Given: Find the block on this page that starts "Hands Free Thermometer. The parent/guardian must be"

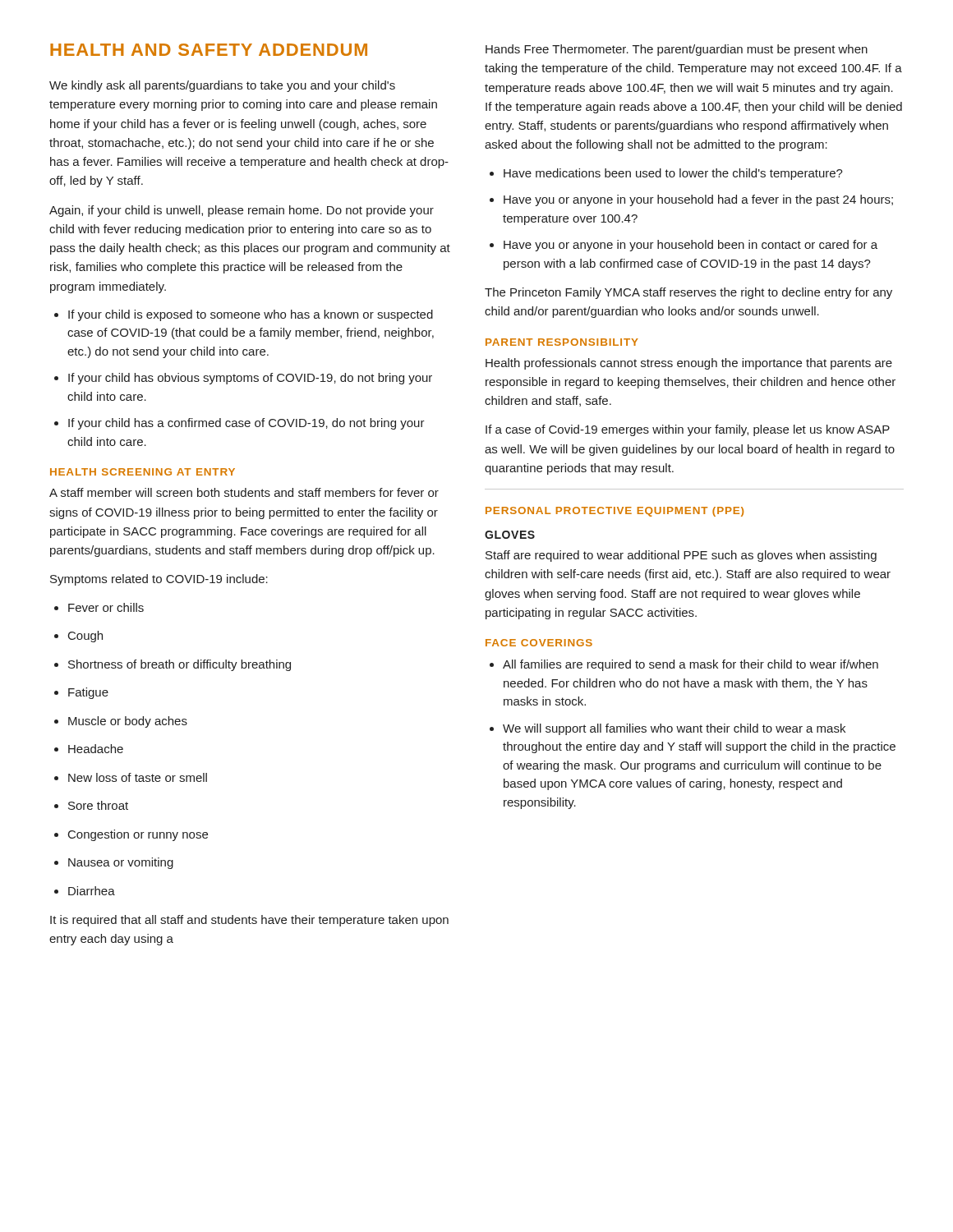Looking at the screenshot, I should [x=694, y=97].
